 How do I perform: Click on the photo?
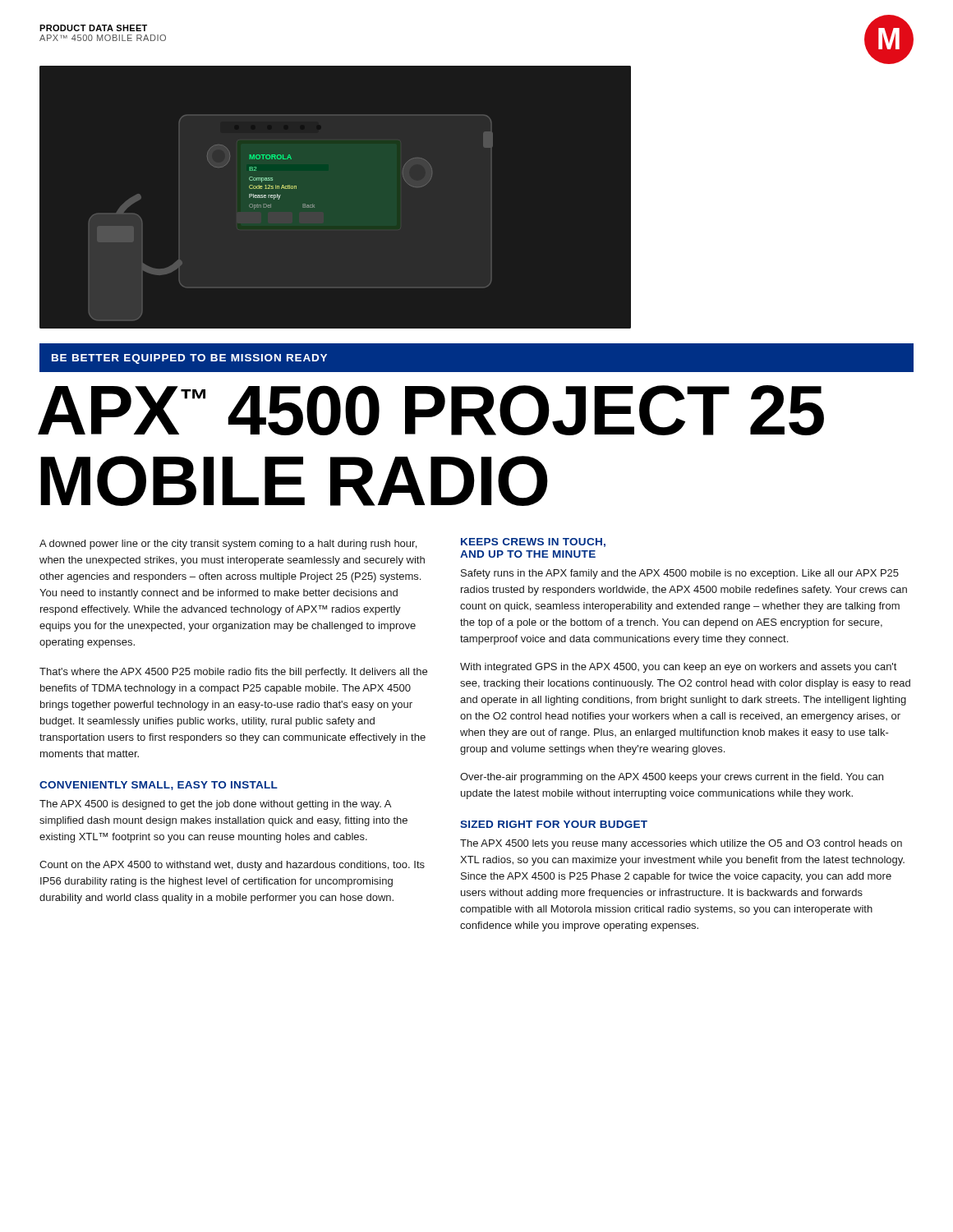point(335,197)
